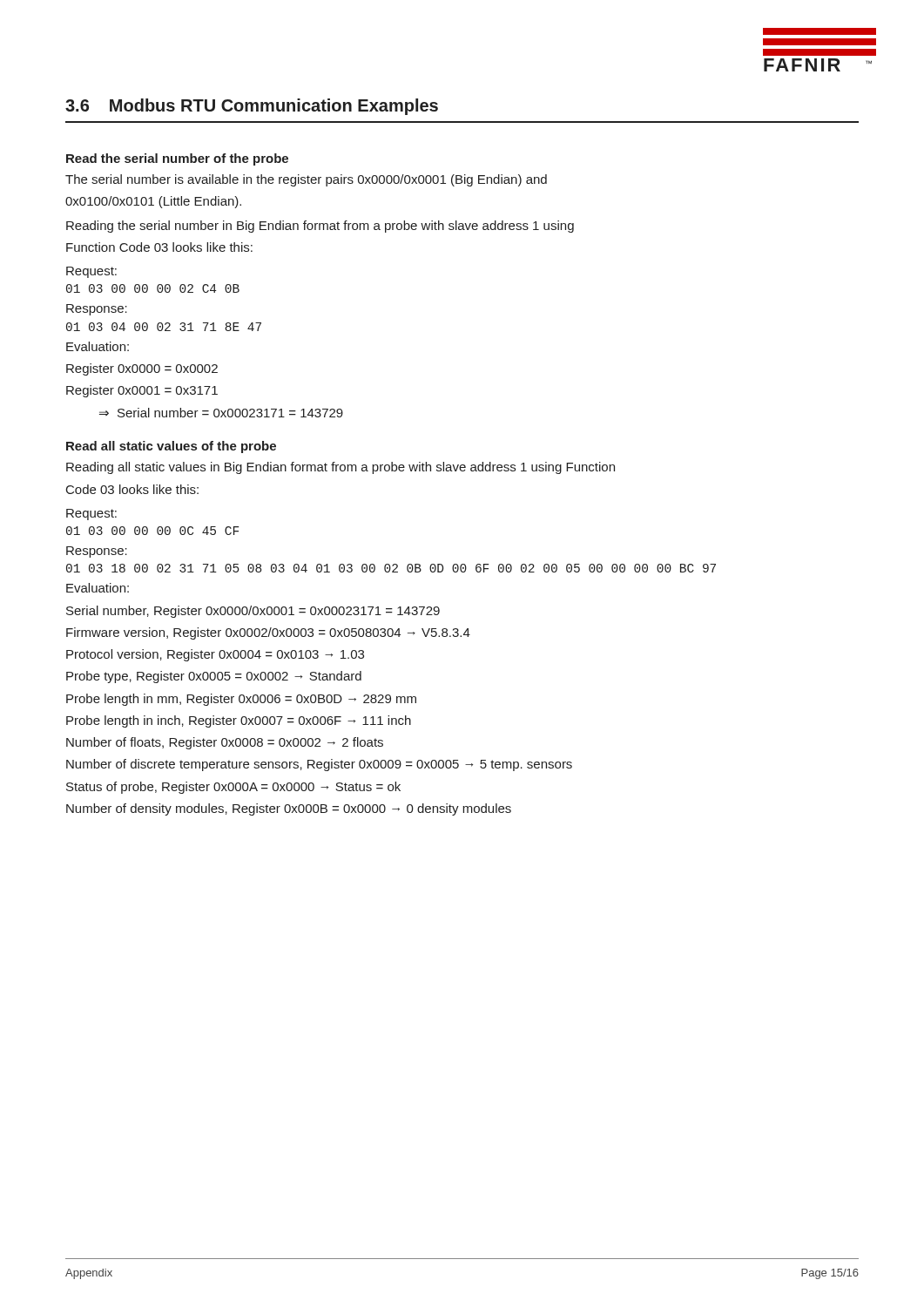Select the passage starting "Read all static values of the"

tap(171, 446)
